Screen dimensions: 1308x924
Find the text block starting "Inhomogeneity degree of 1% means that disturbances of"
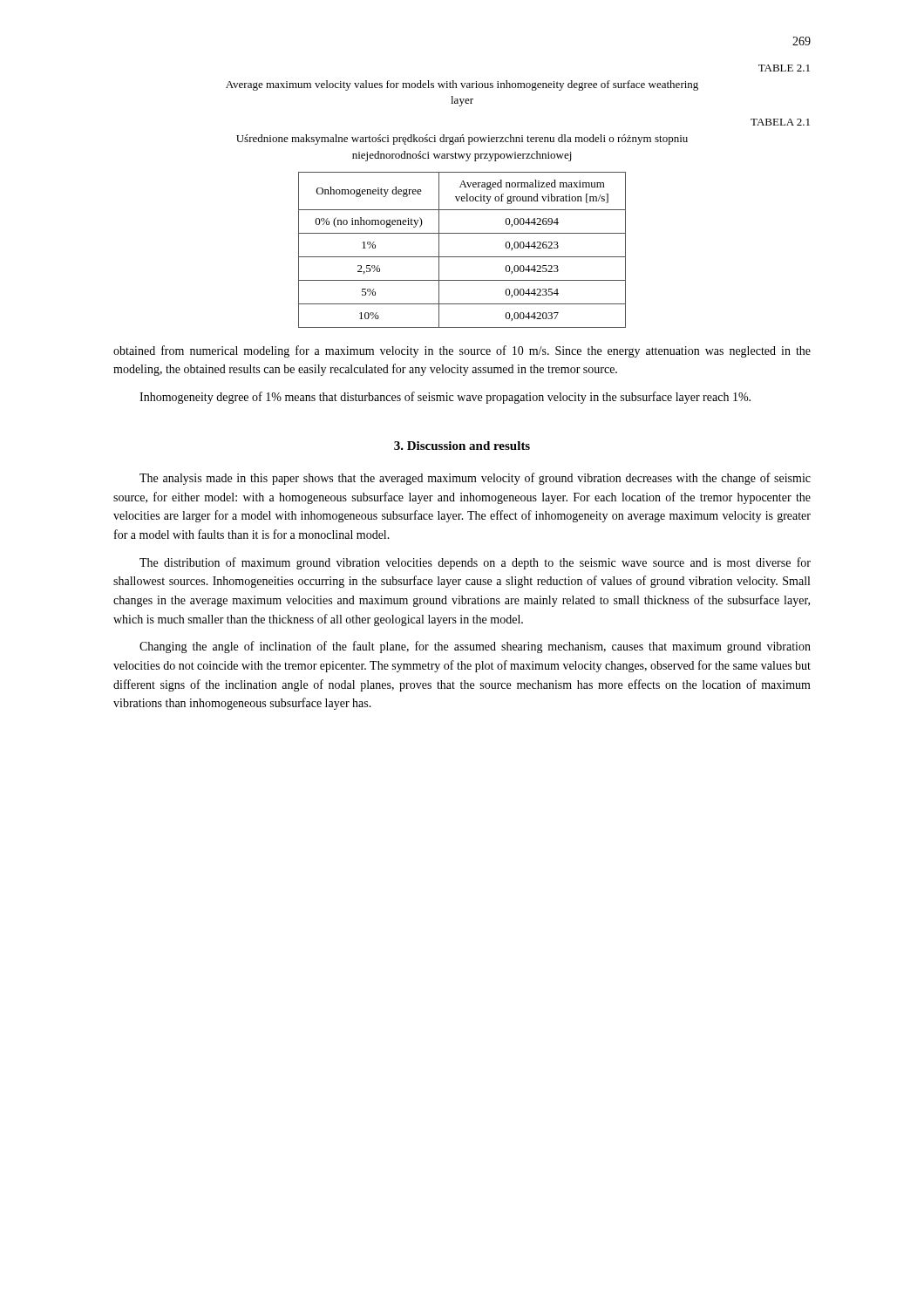click(445, 397)
